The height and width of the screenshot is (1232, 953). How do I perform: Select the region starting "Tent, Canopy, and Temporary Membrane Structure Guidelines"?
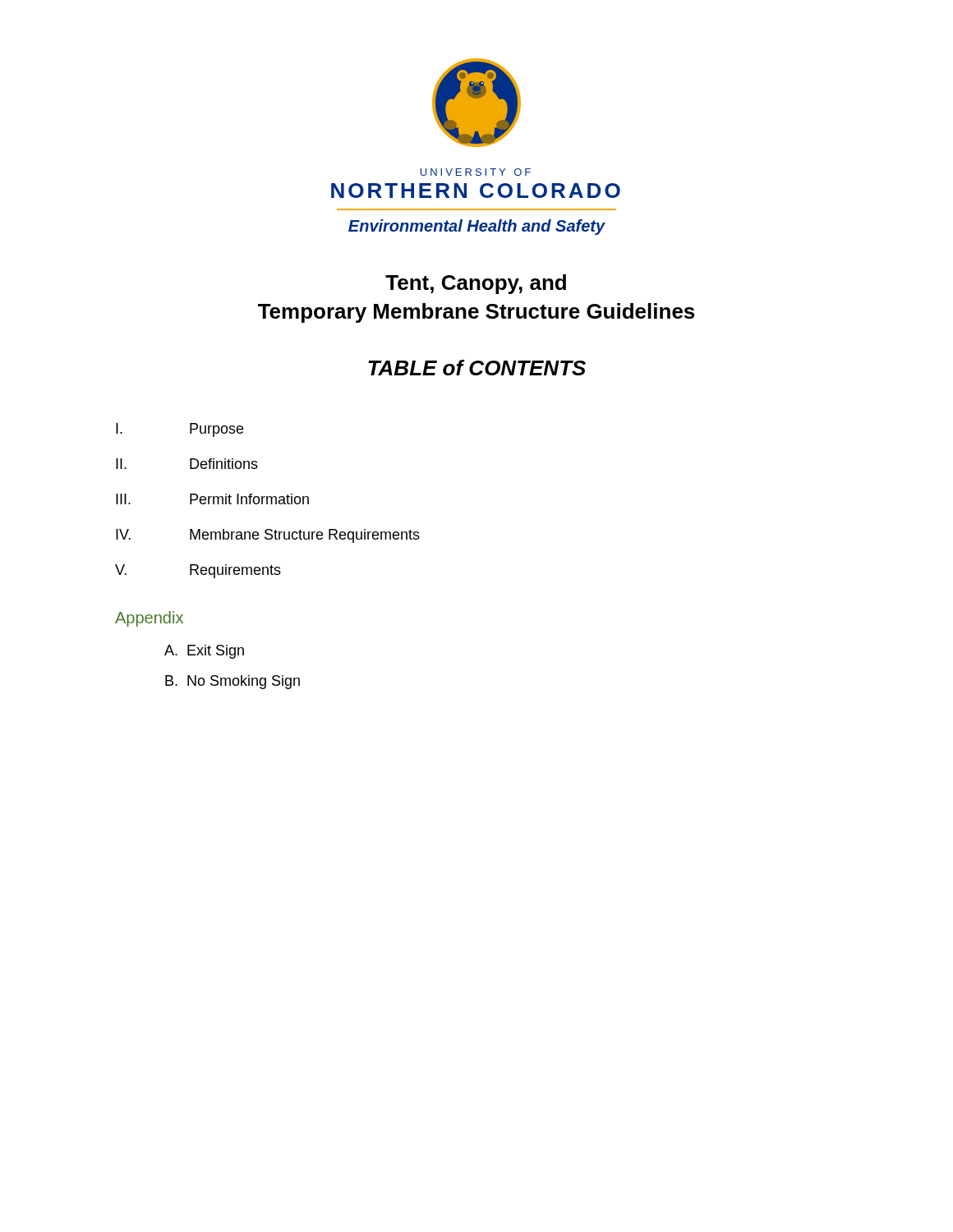[476, 297]
